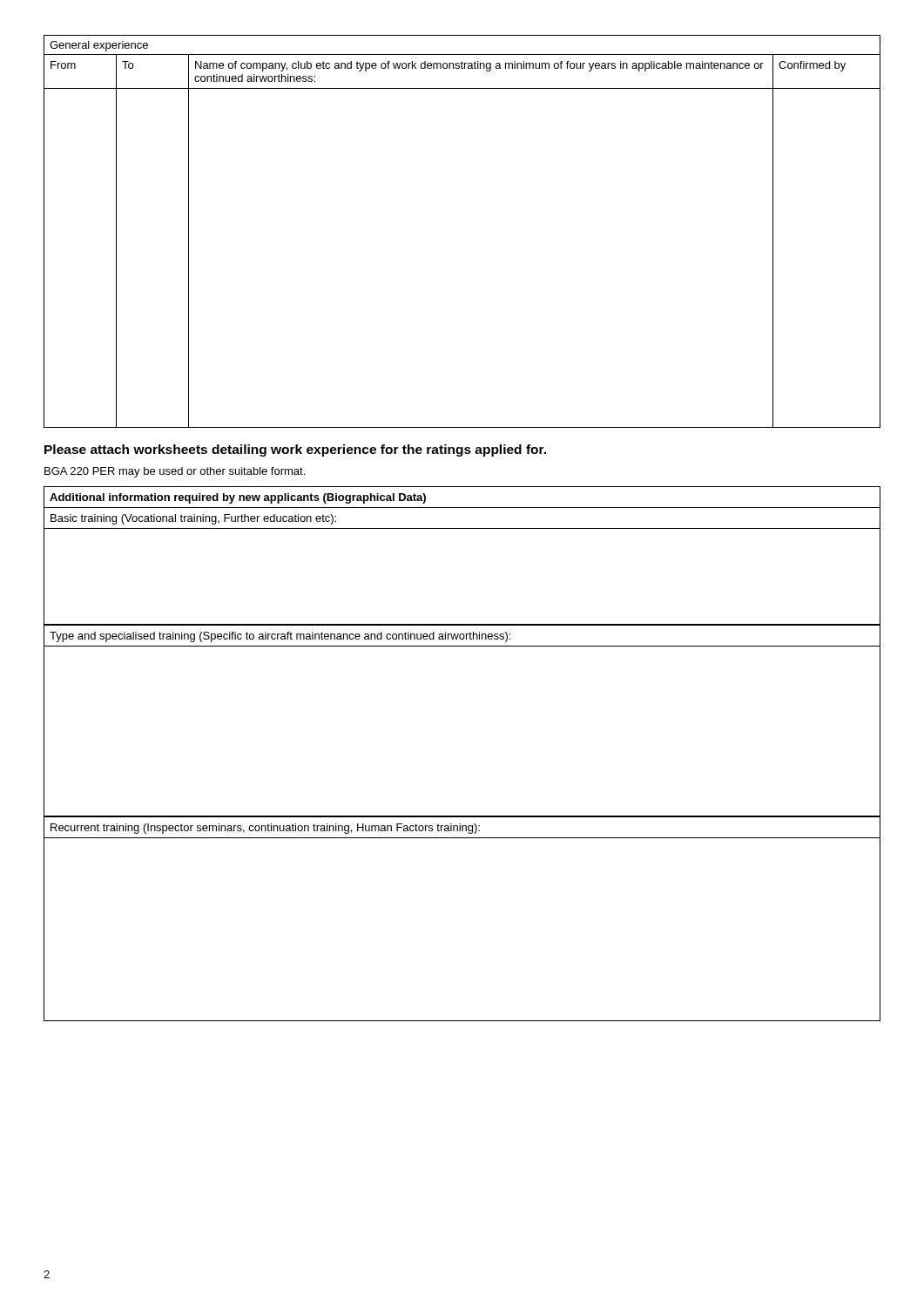Image resolution: width=924 pixels, height=1307 pixels.
Task: Select the element starting "Type and specialised training (Specific to aircraft maintenance"
Action: pyautogui.click(x=281, y=636)
